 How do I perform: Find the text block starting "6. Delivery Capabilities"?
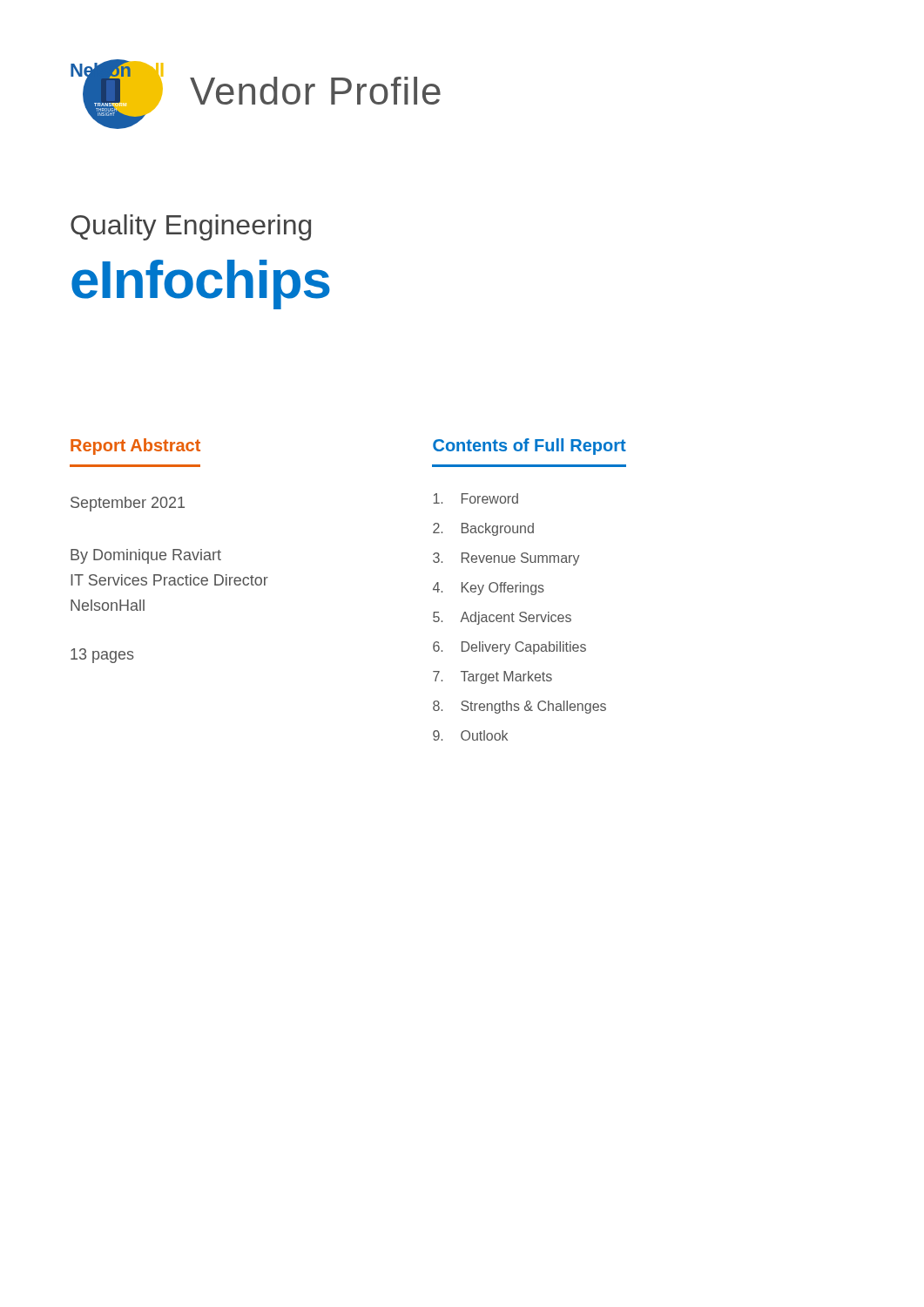pos(509,647)
